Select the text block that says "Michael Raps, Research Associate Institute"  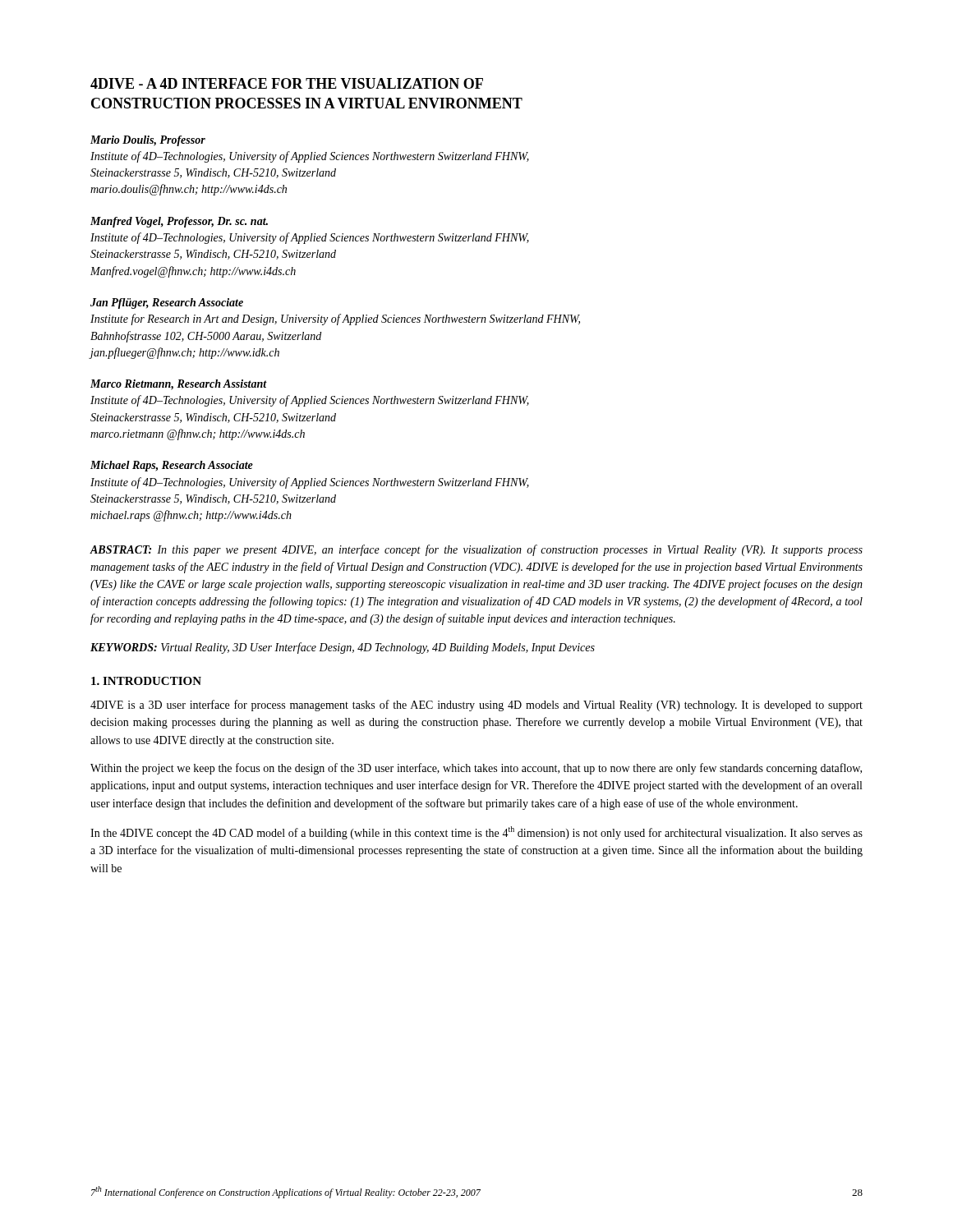point(476,491)
